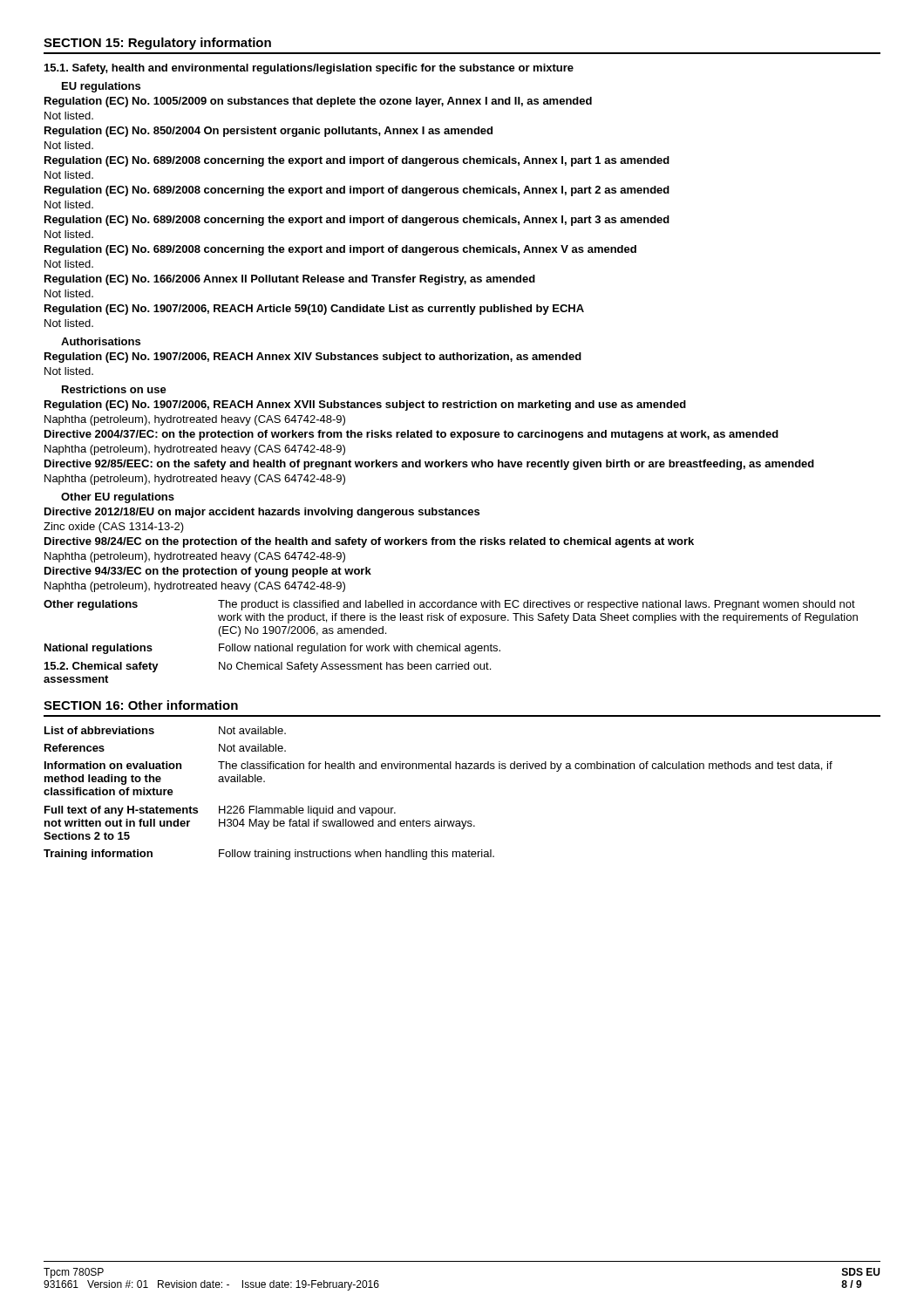Click the passage that begins "Regulation (EC) No. 1005/2009 on"

pyautogui.click(x=318, y=101)
